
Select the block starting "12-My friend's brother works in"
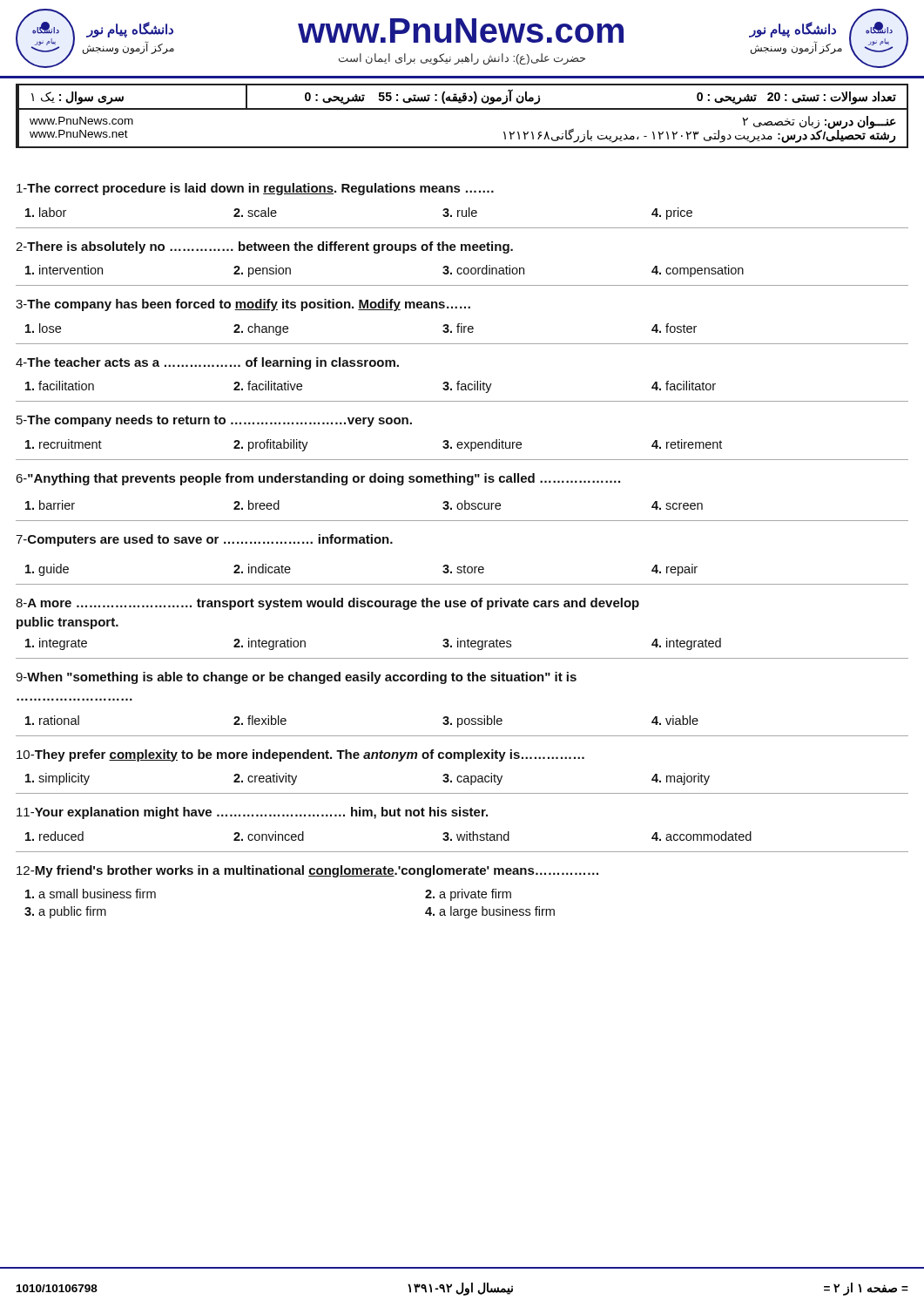(462, 890)
